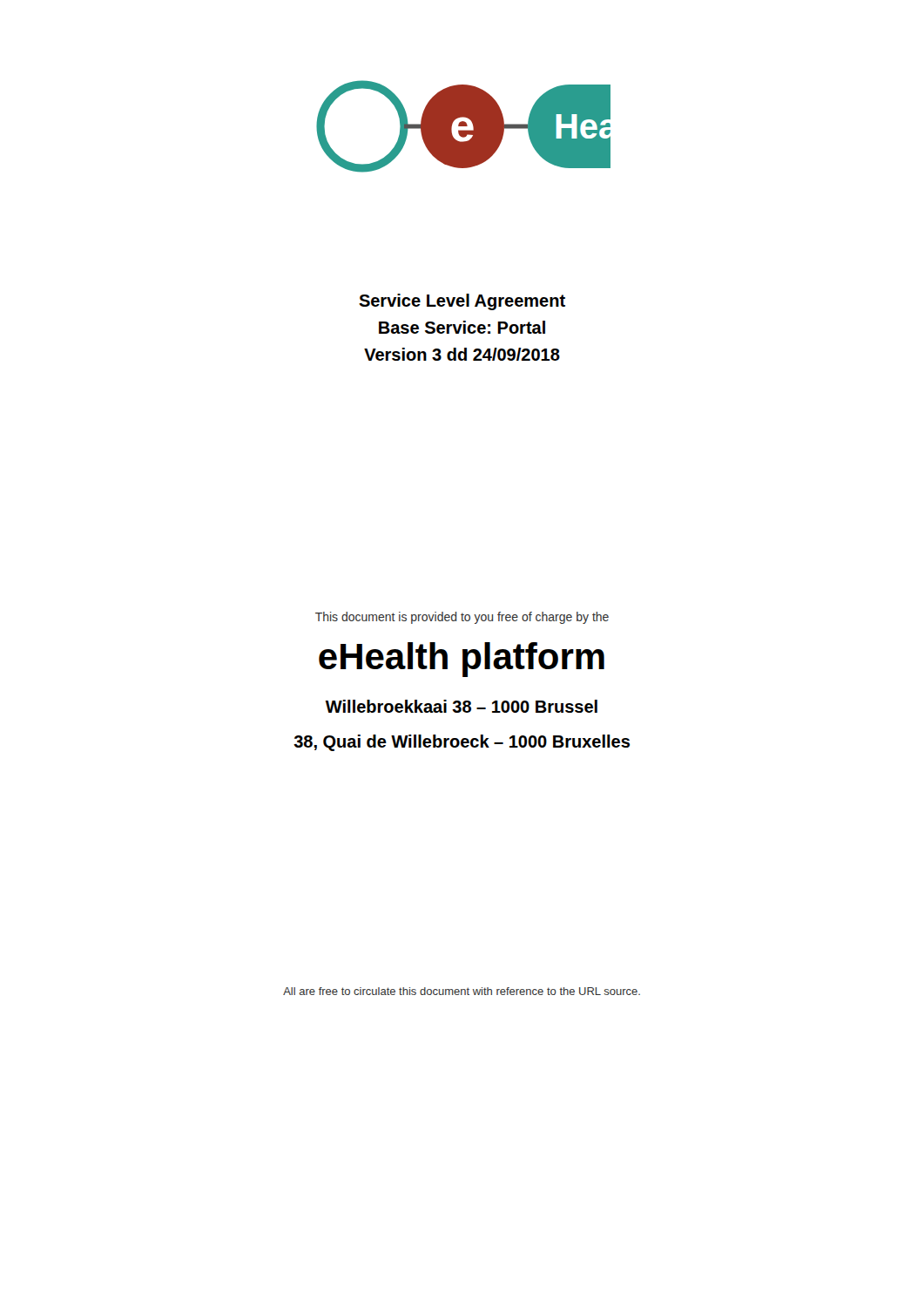Where is the passage that starts "All are free to circulate this document"?
Screen dimensions: 1307x924
(462, 991)
